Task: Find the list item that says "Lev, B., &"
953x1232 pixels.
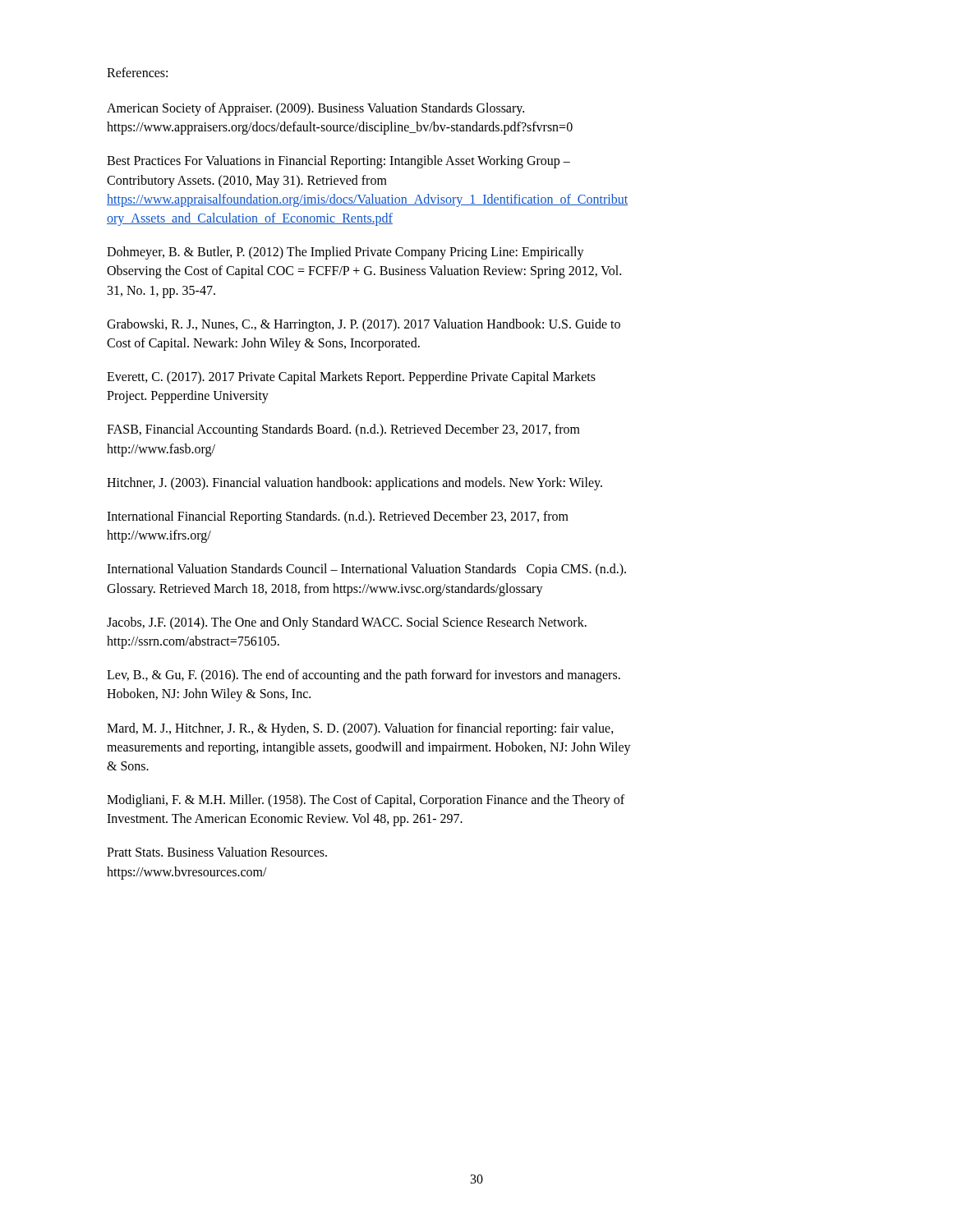Action: pos(364,684)
